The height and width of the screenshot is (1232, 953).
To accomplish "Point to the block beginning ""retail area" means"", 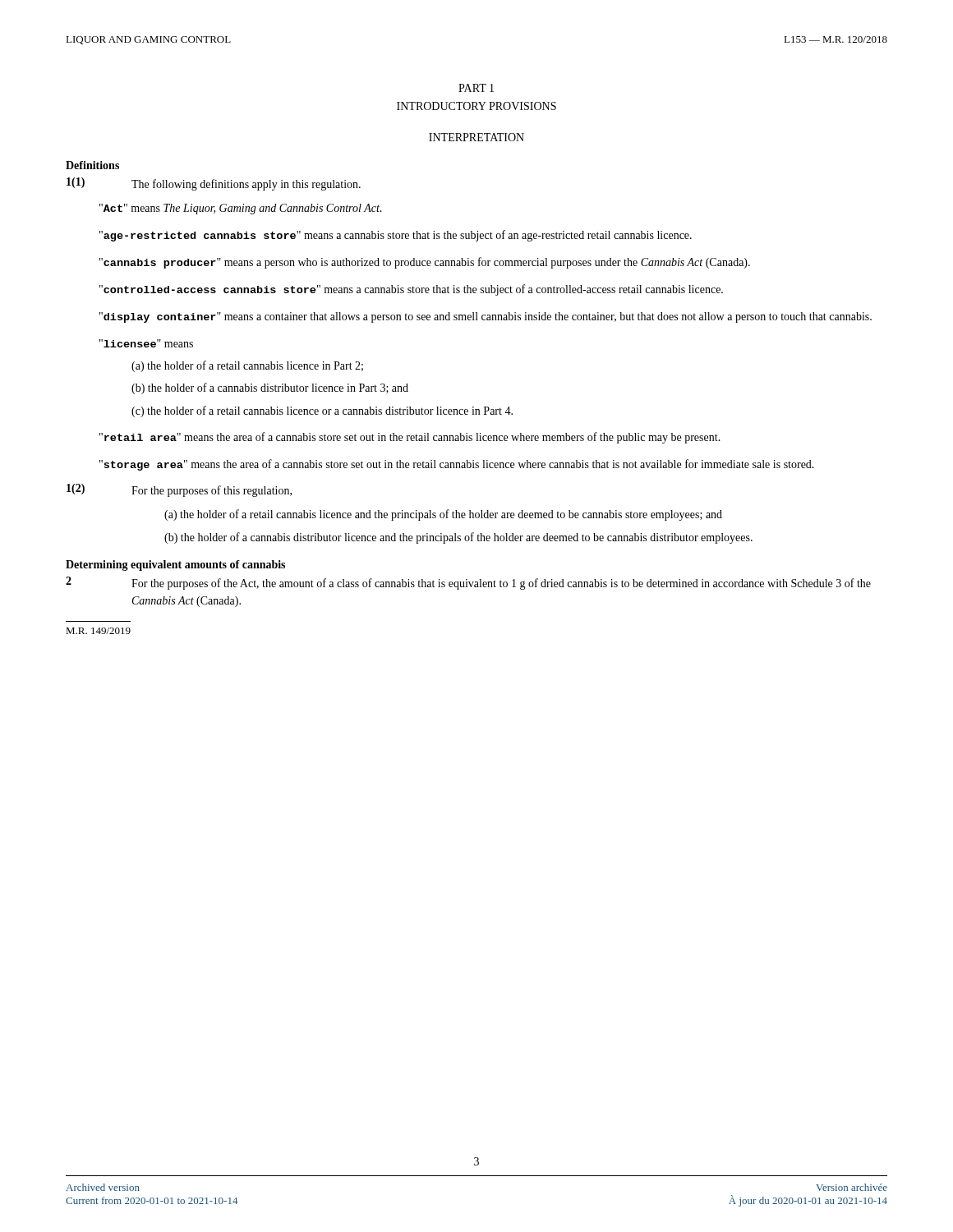I will [x=410, y=437].
